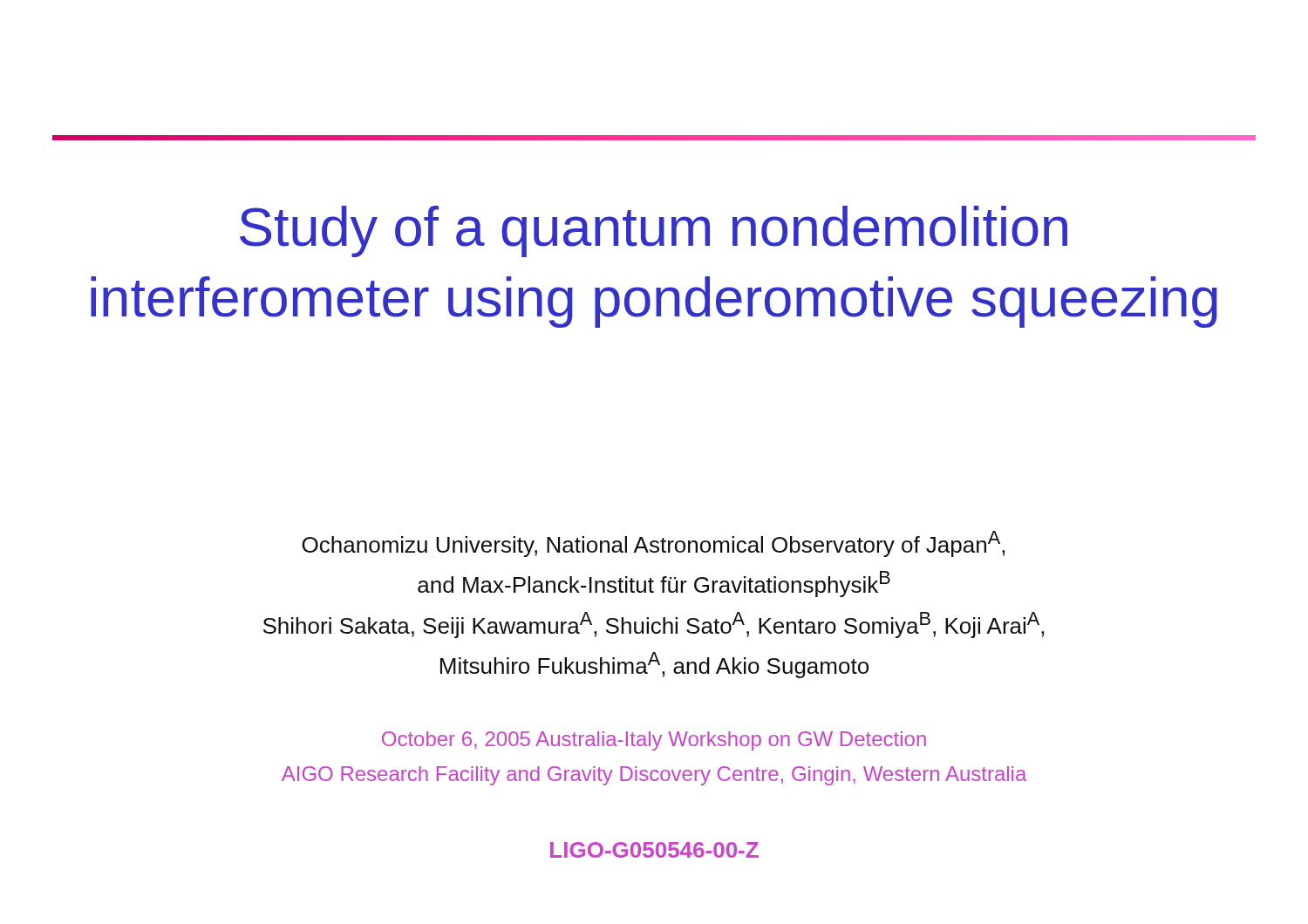Navigate to the passage starting "October 6, 2005 Australia-Italy Workshop on GW Detection"

[654, 756]
